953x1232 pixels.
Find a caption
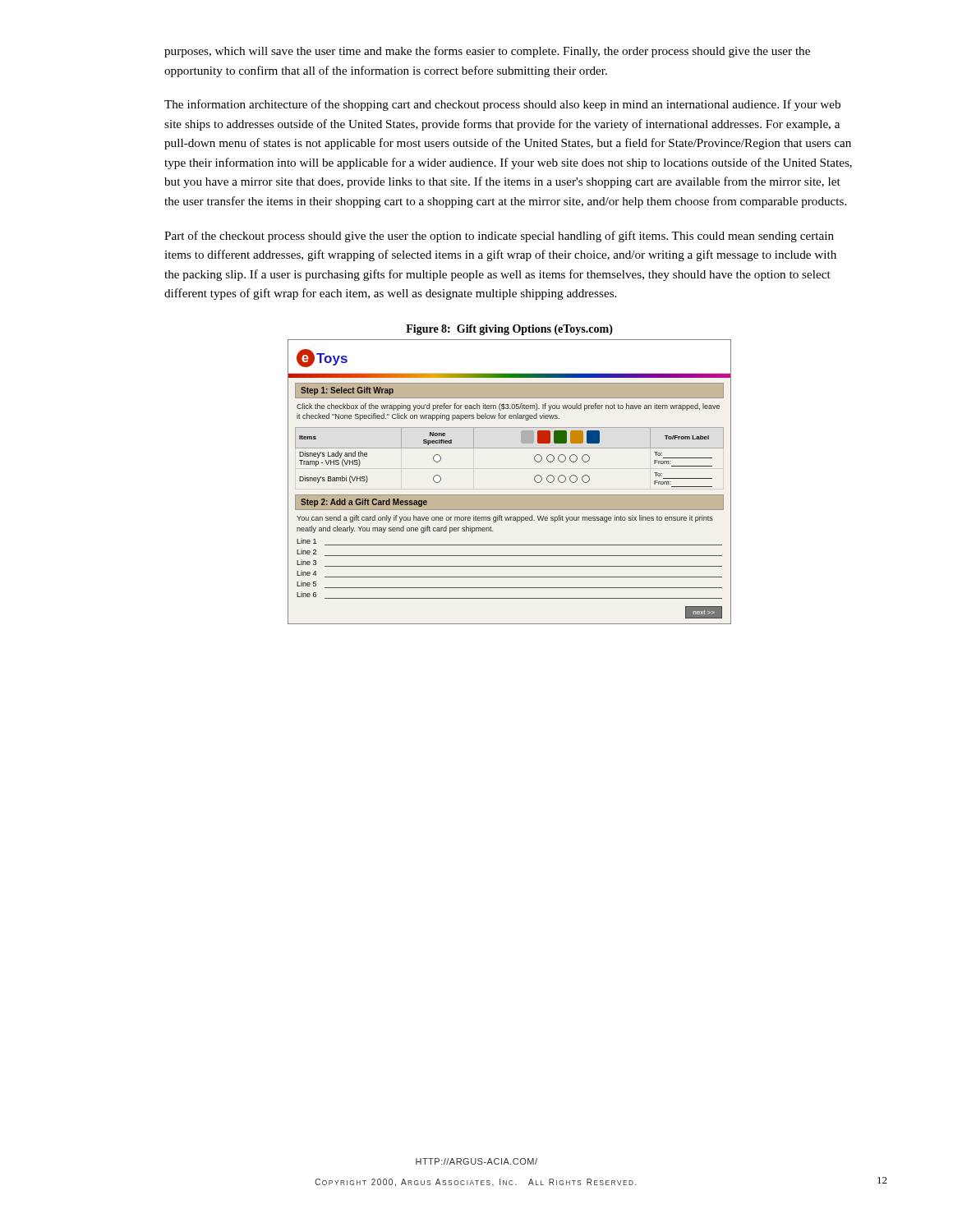(x=509, y=329)
